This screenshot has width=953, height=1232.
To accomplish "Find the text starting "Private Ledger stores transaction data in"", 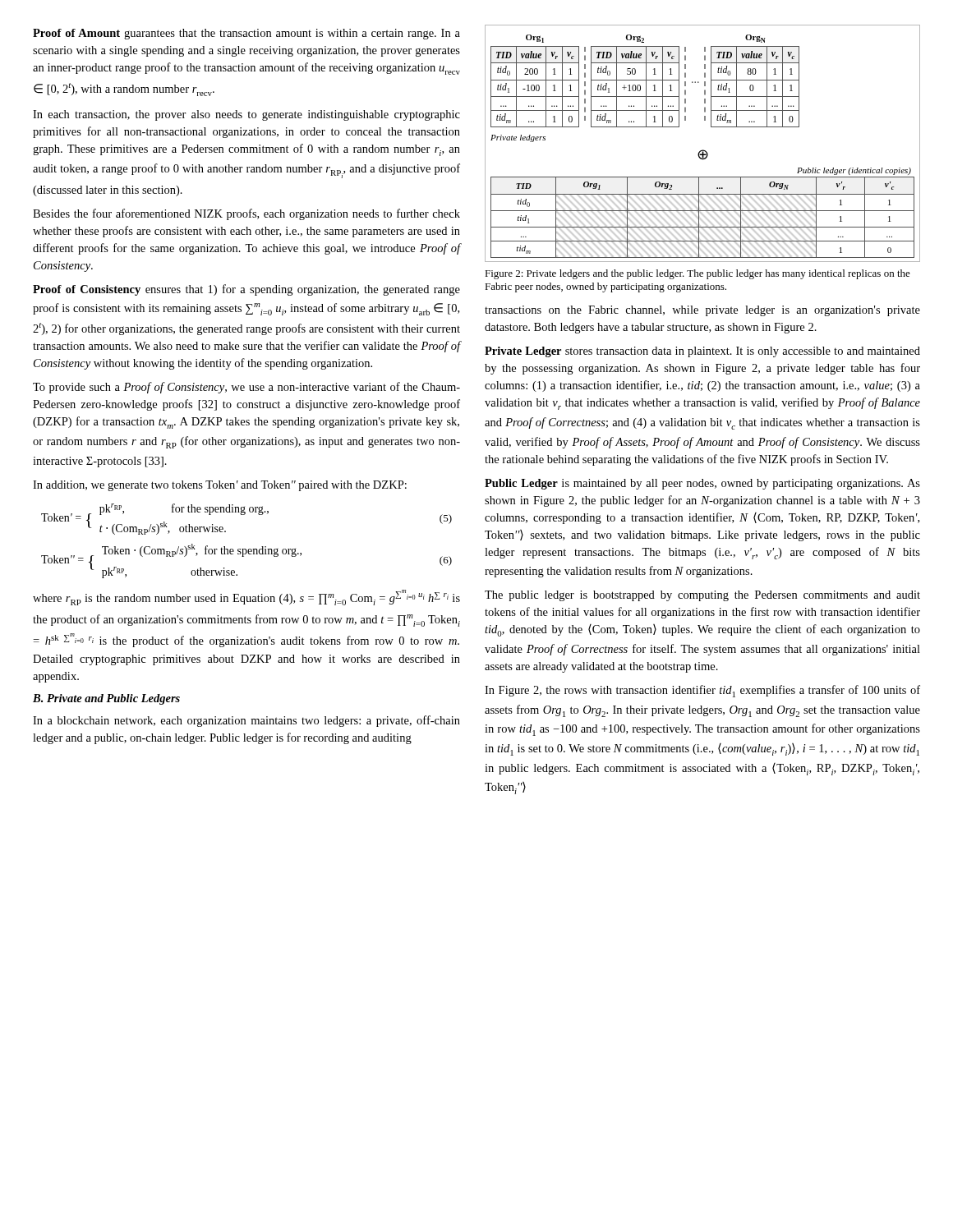I will (x=702, y=405).
